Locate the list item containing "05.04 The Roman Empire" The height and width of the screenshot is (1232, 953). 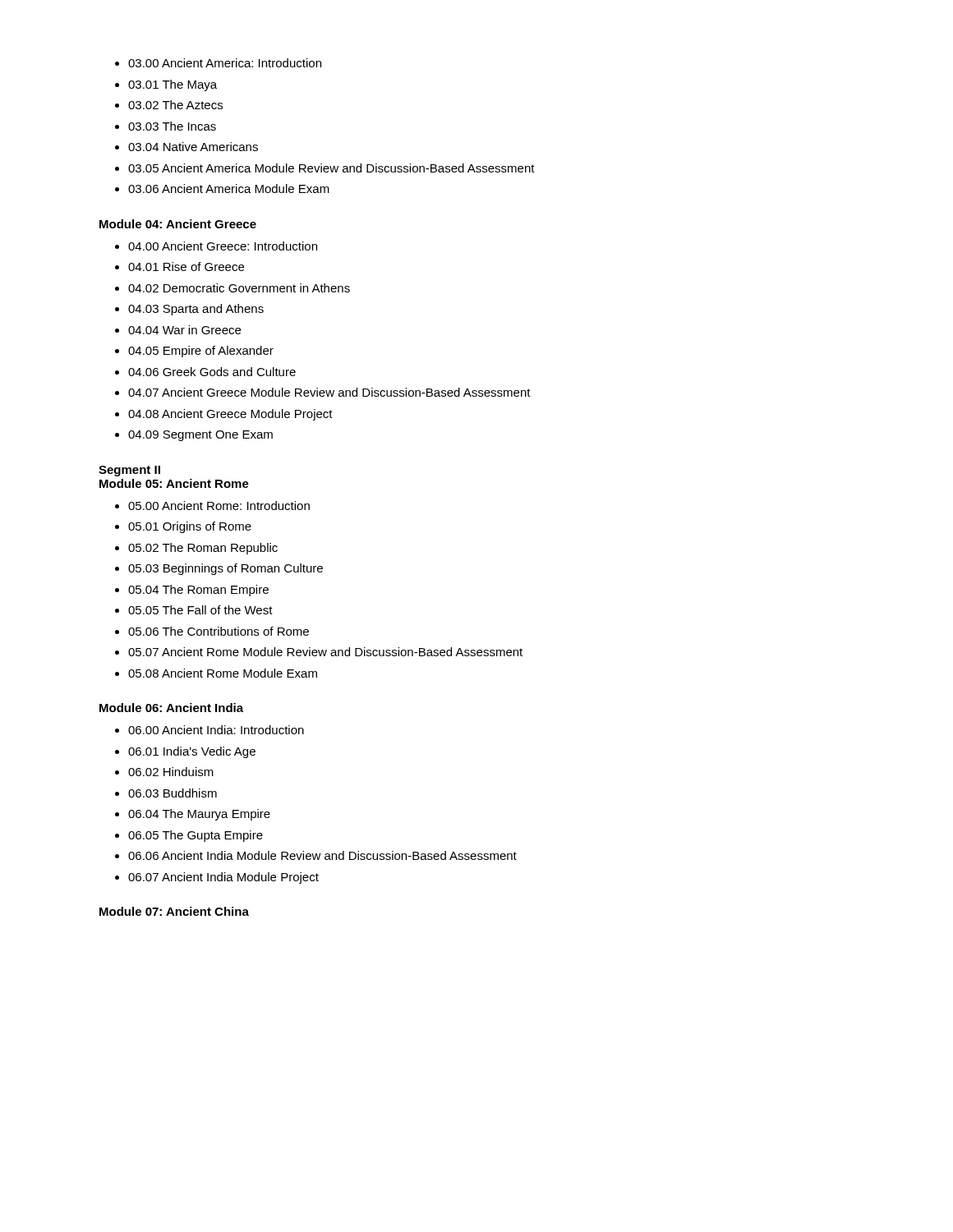coord(199,589)
